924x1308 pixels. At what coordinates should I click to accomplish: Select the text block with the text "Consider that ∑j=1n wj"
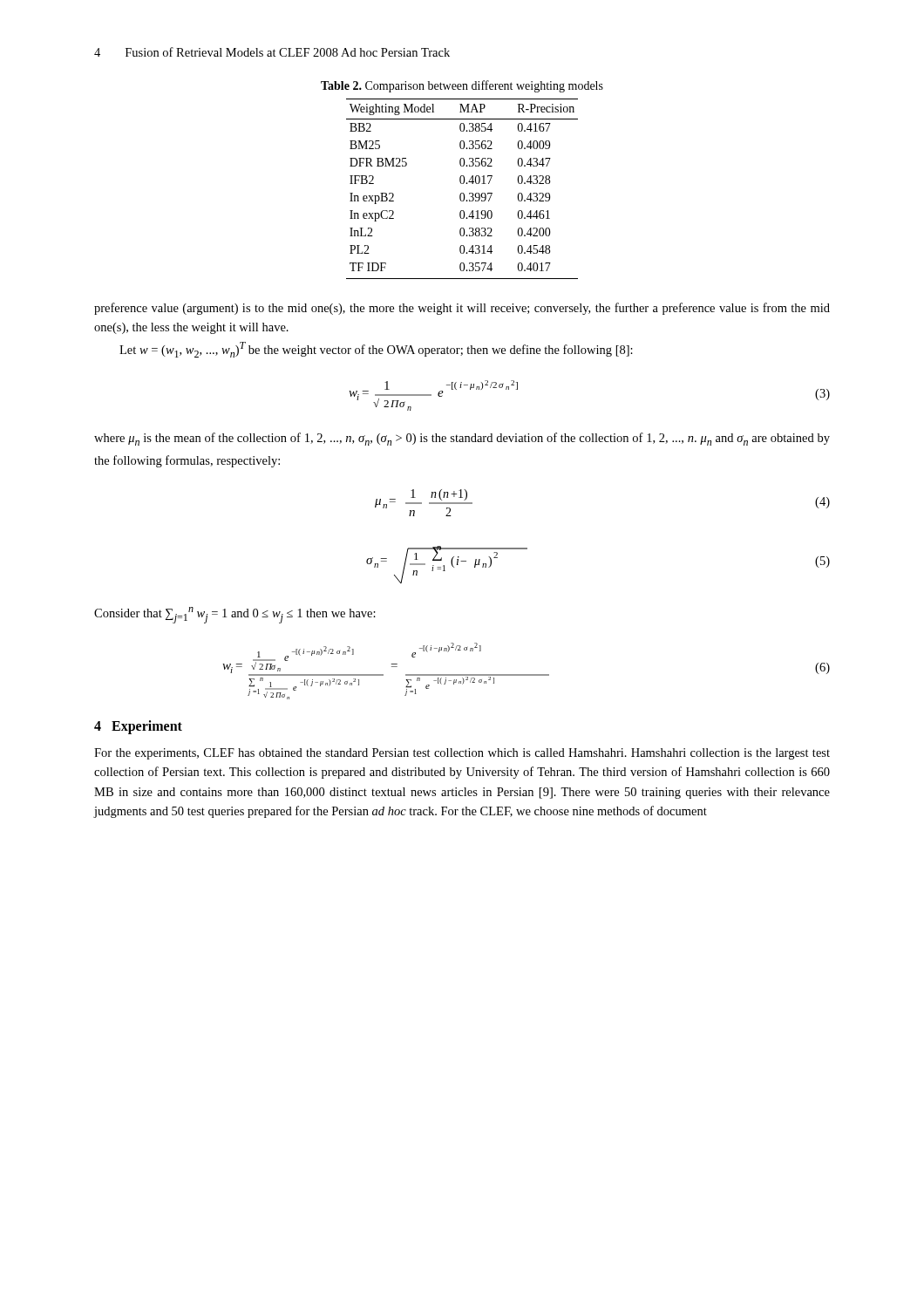235,613
